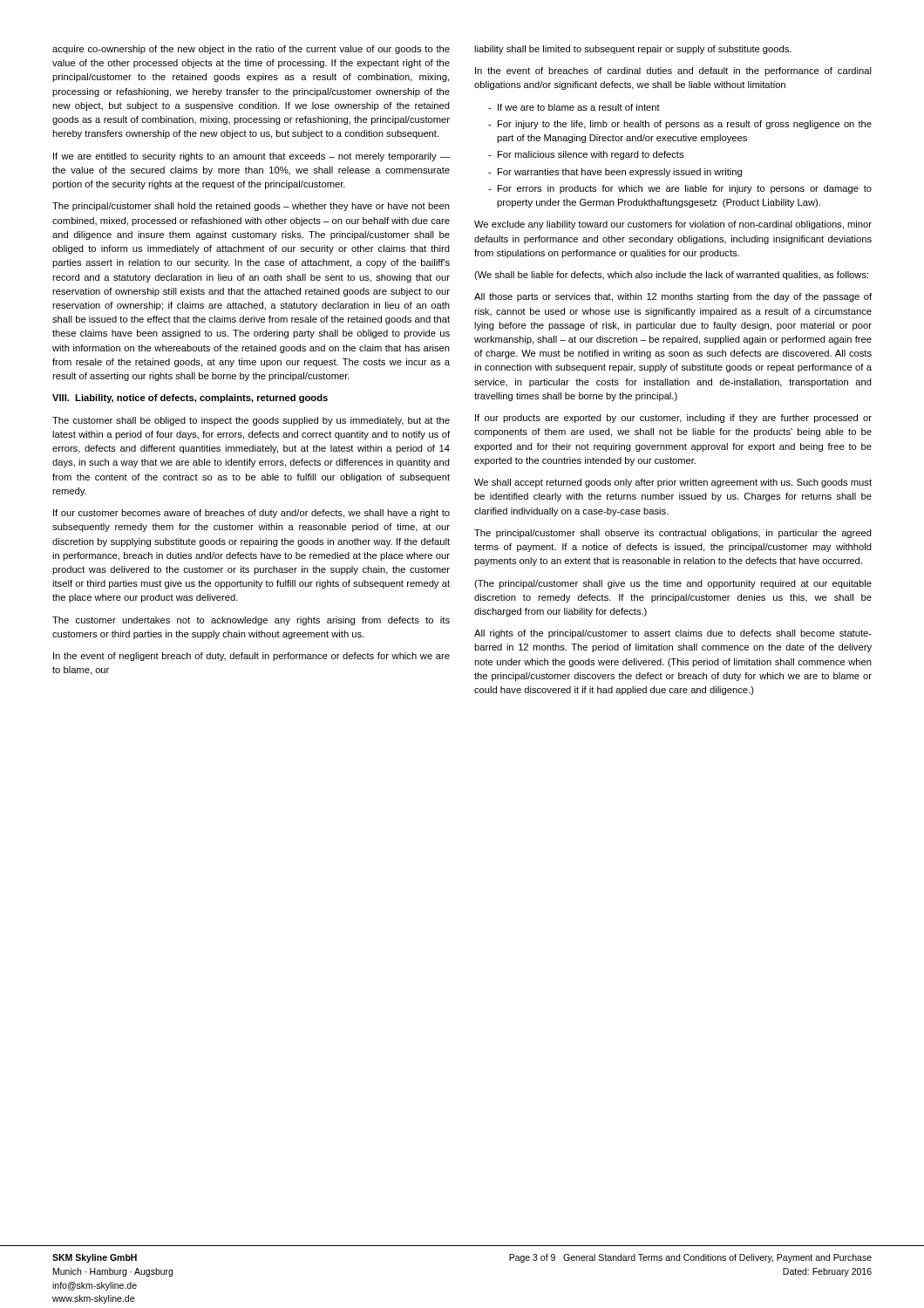Select the list item containing "For injury to the life, limb or"

[x=680, y=131]
